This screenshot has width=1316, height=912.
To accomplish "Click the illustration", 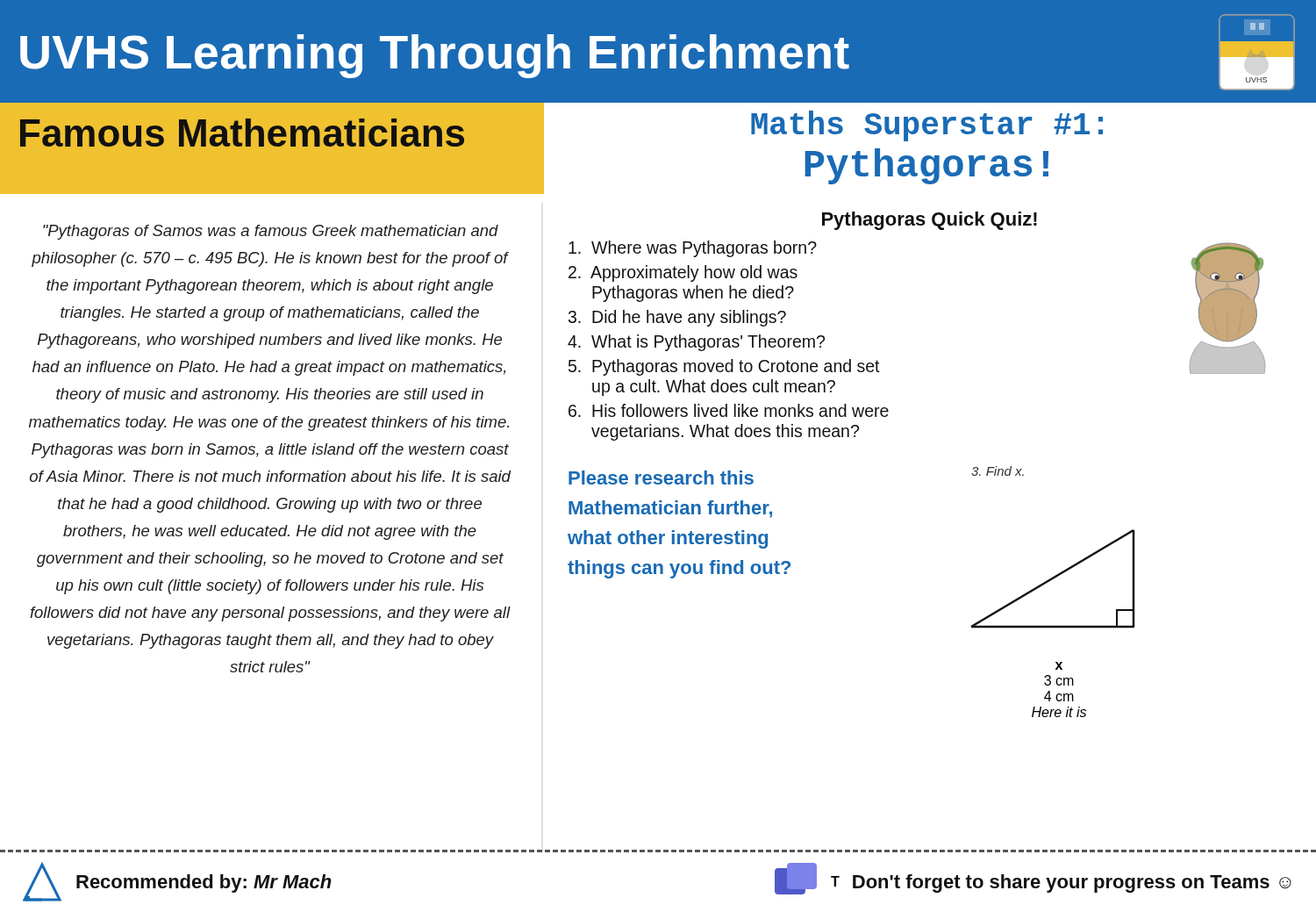I will point(1059,592).
